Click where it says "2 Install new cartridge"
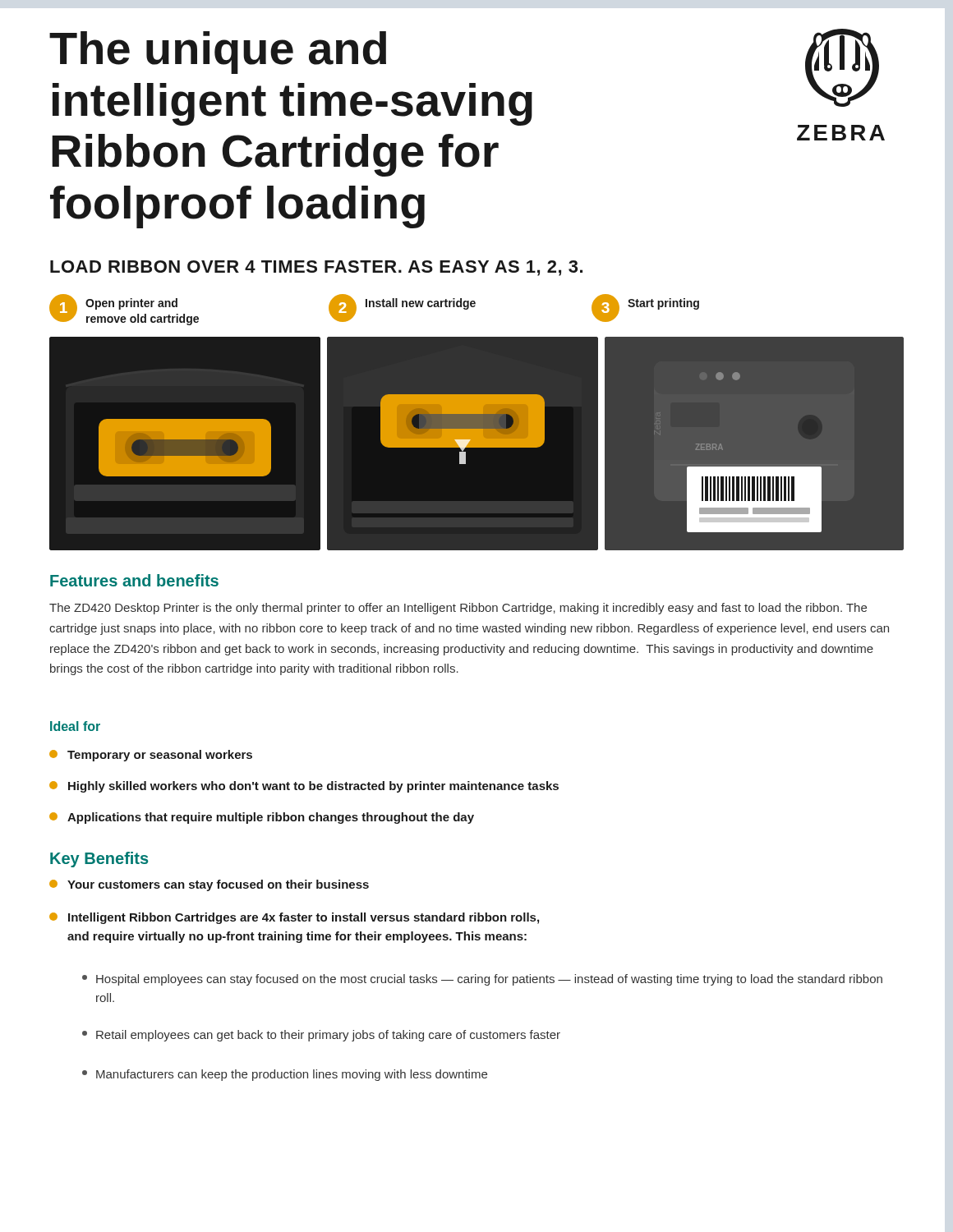This screenshot has width=953, height=1232. [x=402, y=308]
